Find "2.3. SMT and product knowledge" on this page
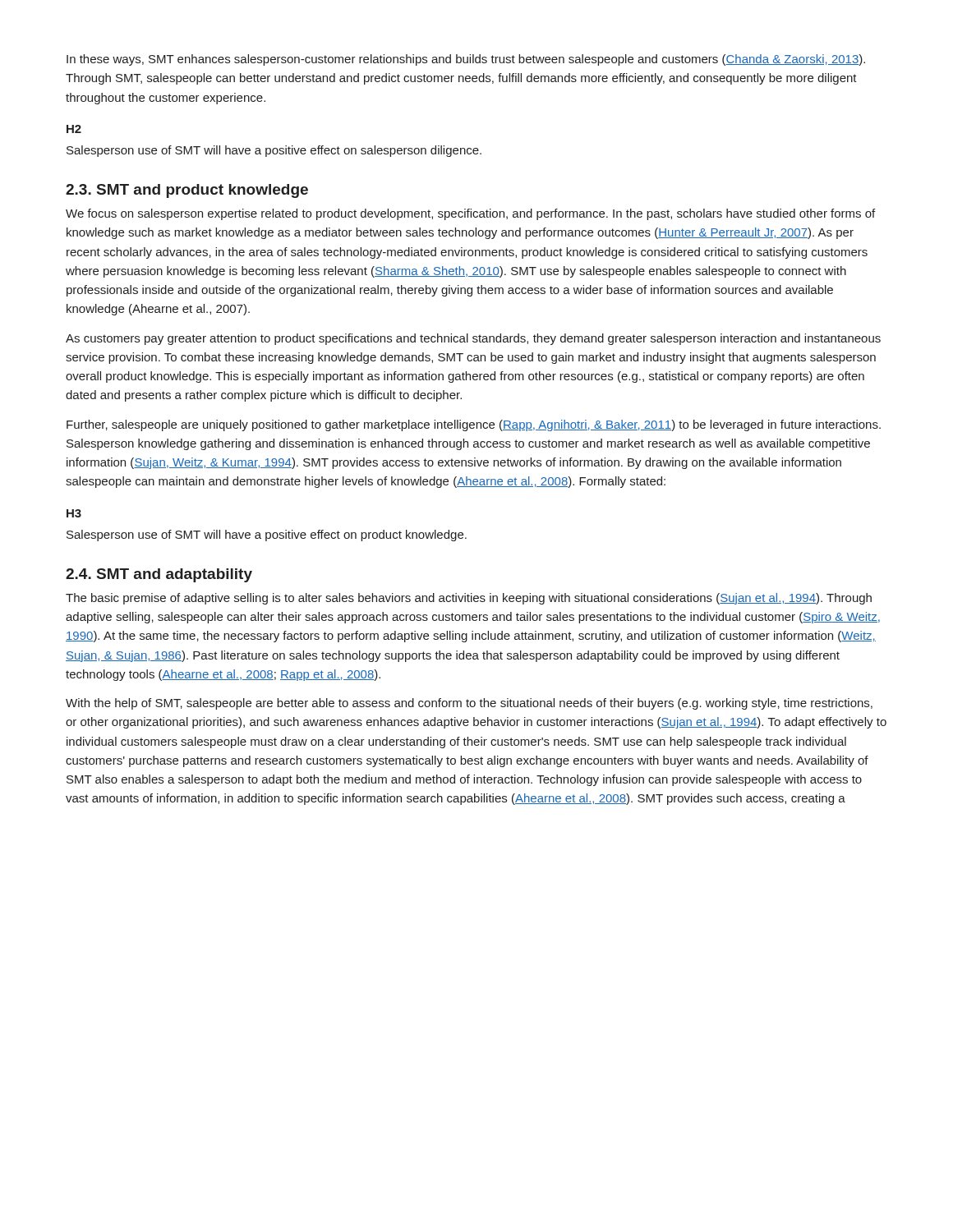Image resolution: width=953 pixels, height=1232 pixels. click(x=187, y=189)
